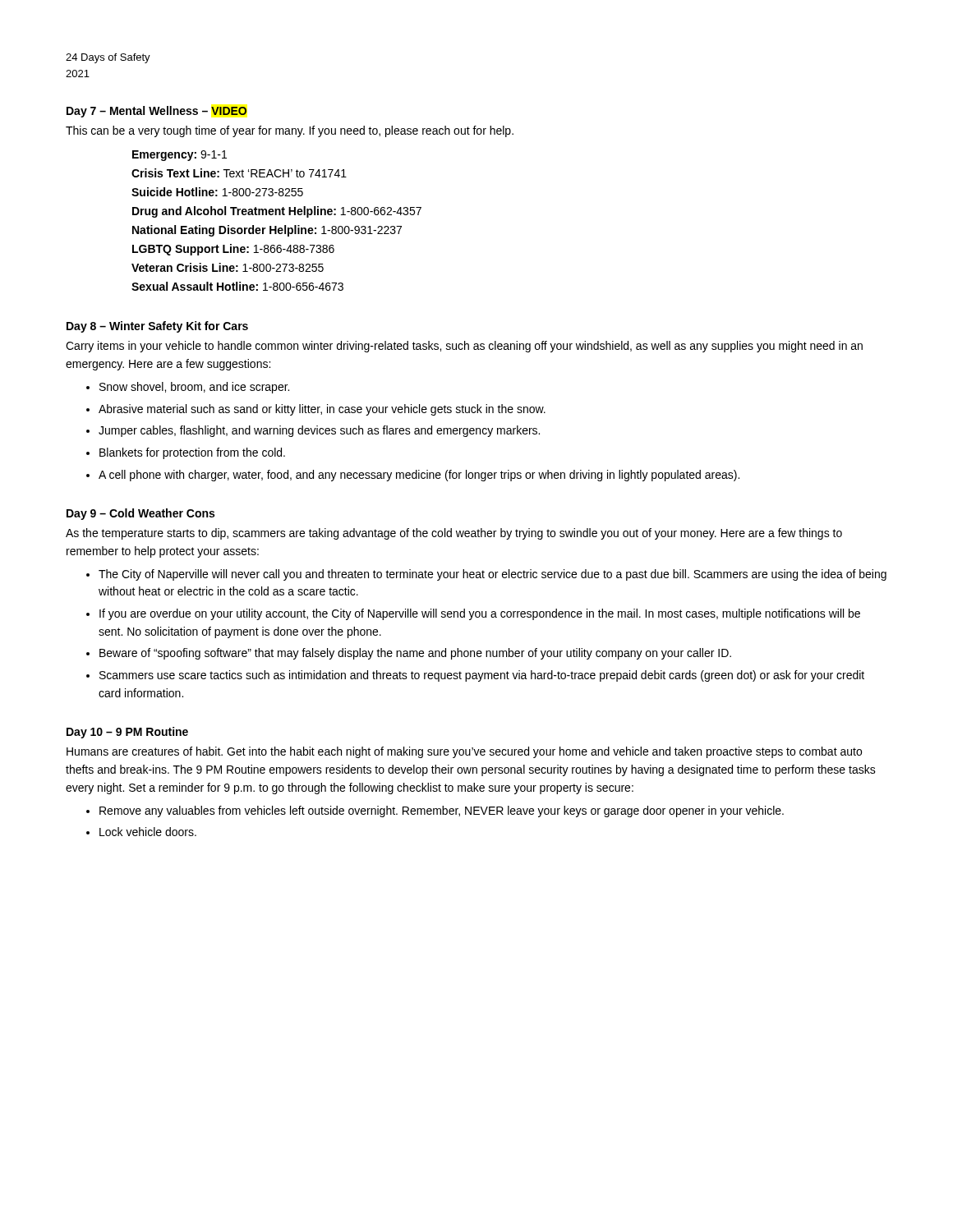Point to "Sexual Assault Hotline: 1-800-656-4673"
The image size is (953, 1232).
pyautogui.click(x=237, y=286)
